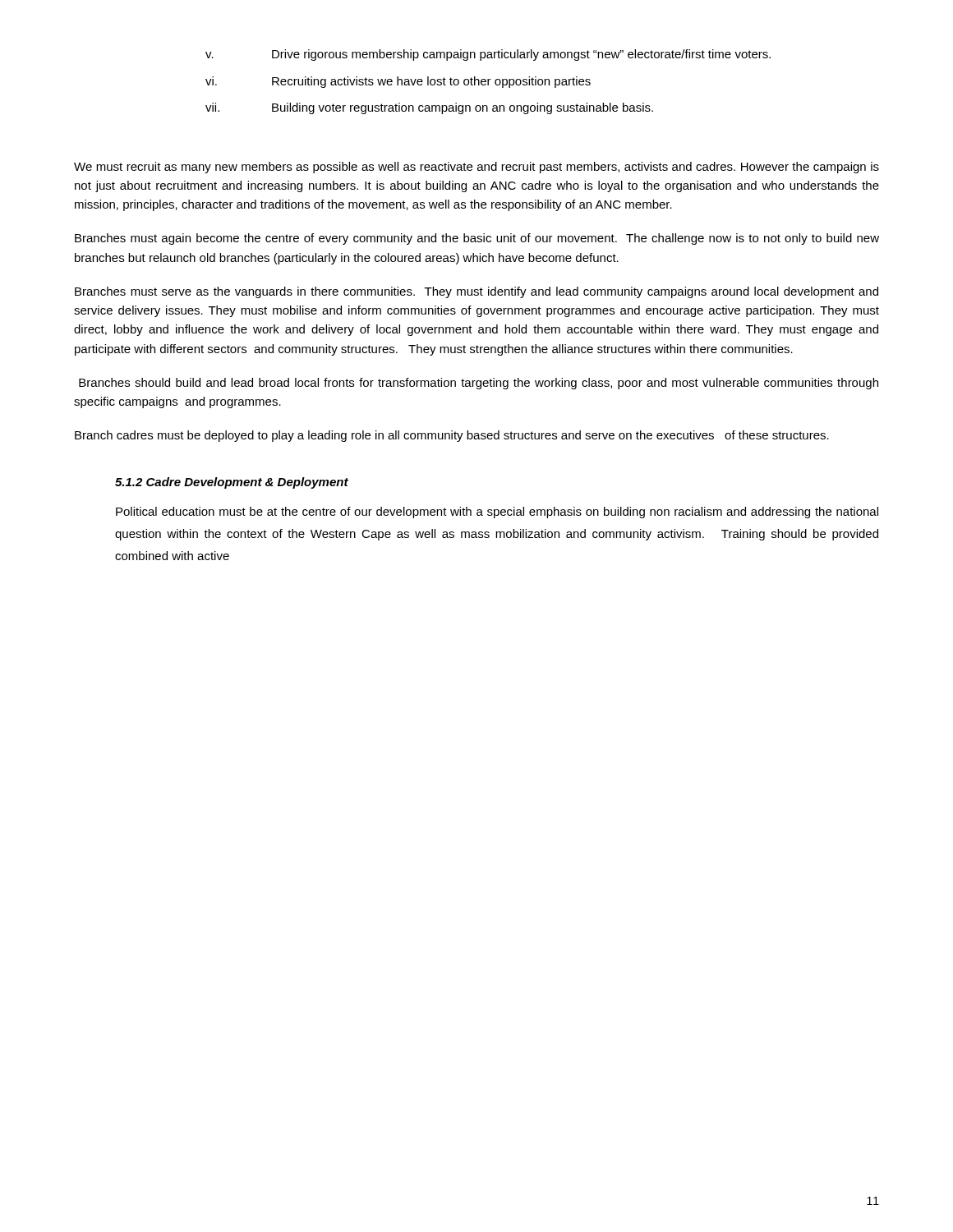Click on the text block that reads "Political education must be at"

coord(497,533)
